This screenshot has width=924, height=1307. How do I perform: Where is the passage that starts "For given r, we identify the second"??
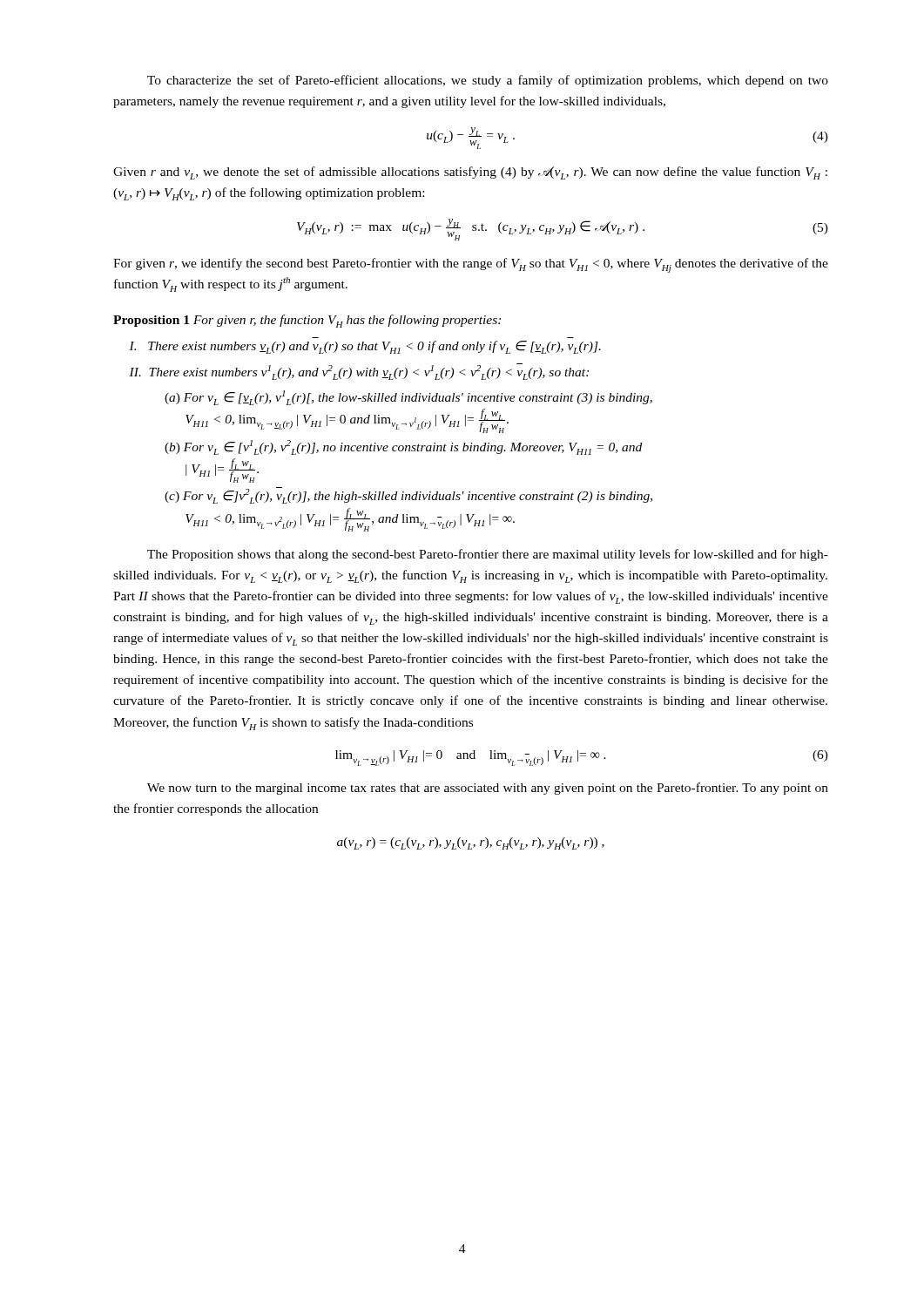[471, 273]
